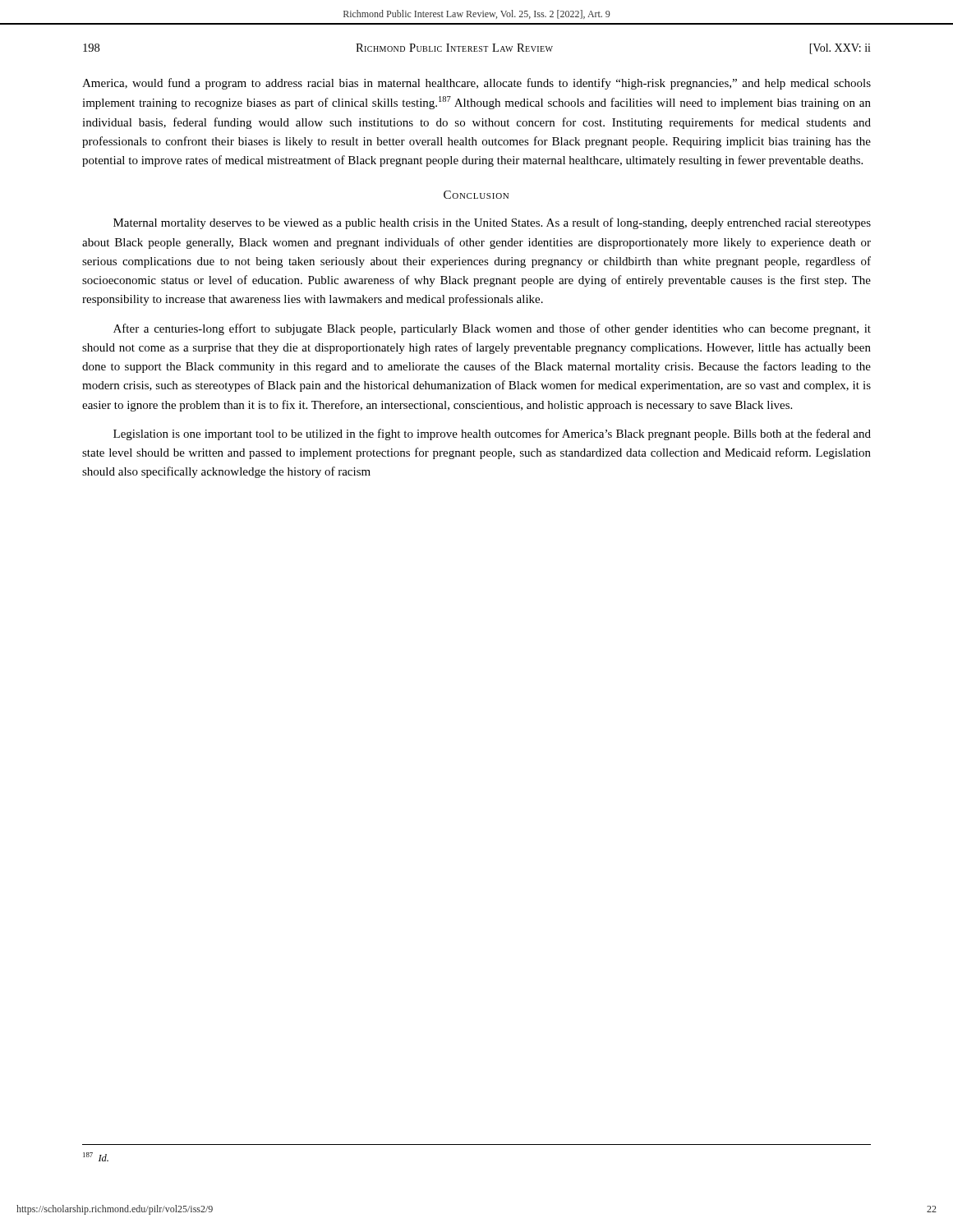Click on the text block with the text "America, would fund a program"
Viewport: 953px width, 1232px height.
point(476,122)
